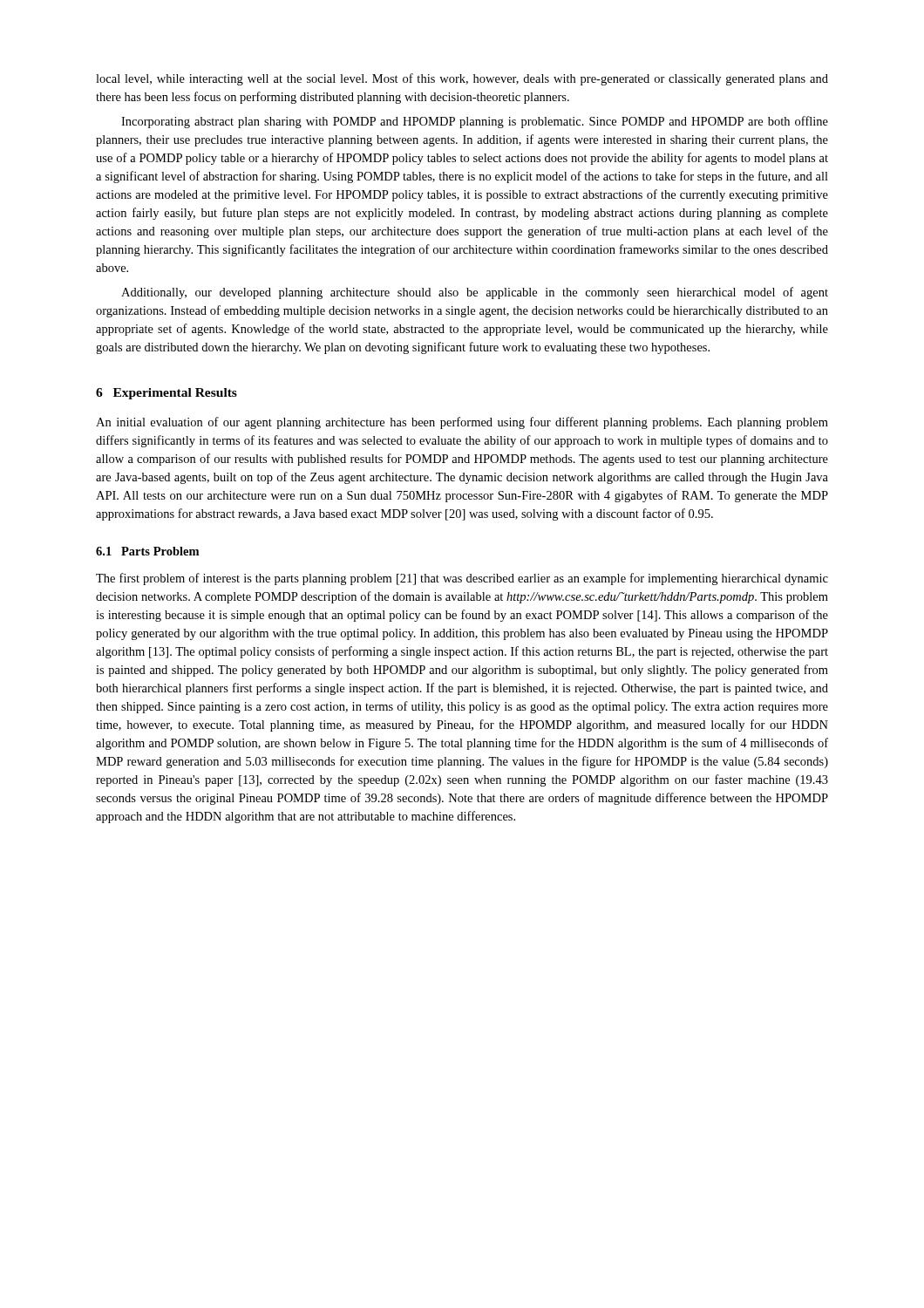Navigate to the element starting "local level, while interacting"
Image resolution: width=924 pixels, height=1308 pixels.
pos(462,213)
